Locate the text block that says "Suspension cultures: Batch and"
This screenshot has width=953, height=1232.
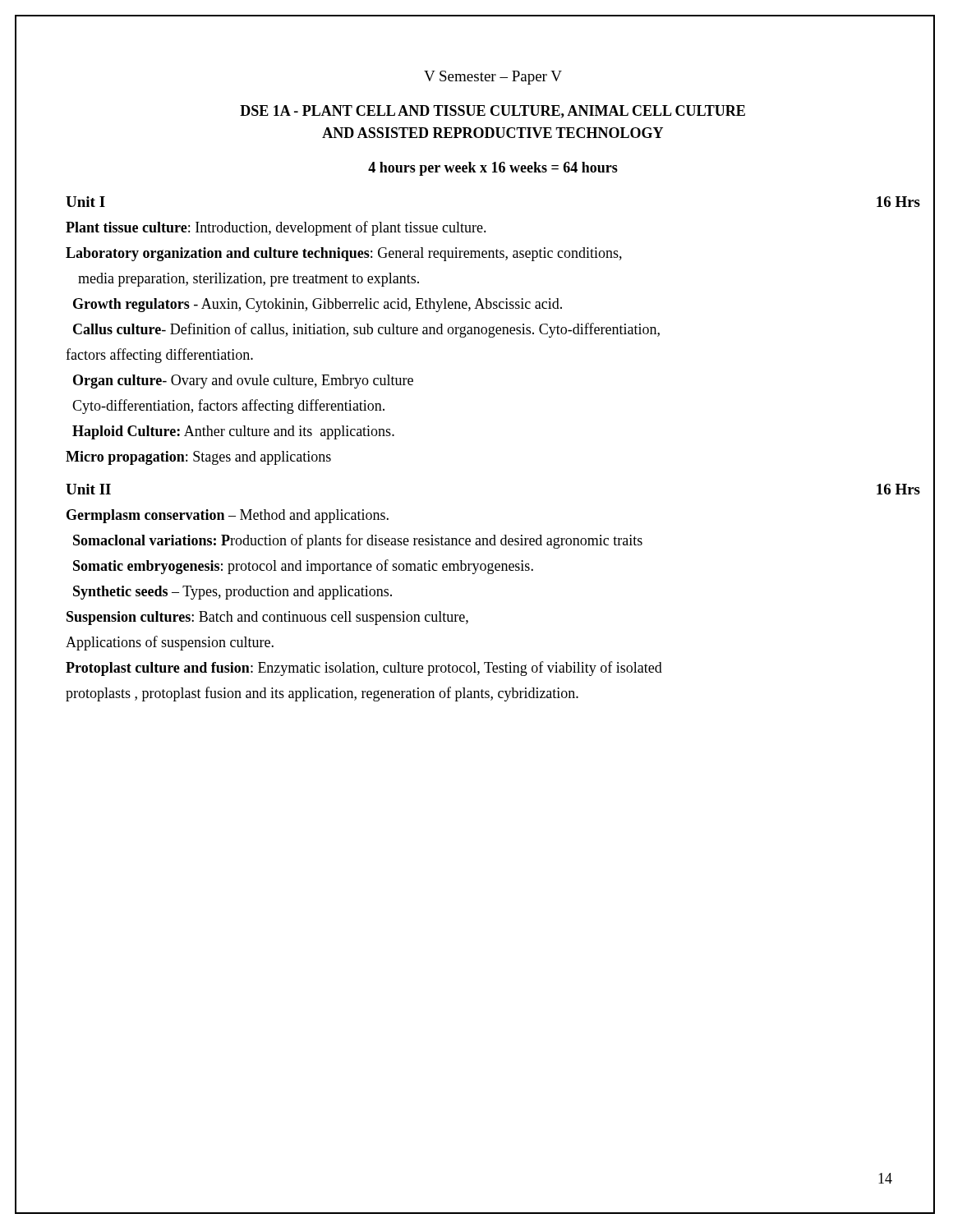pyautogui.click(x=267, y=617)
